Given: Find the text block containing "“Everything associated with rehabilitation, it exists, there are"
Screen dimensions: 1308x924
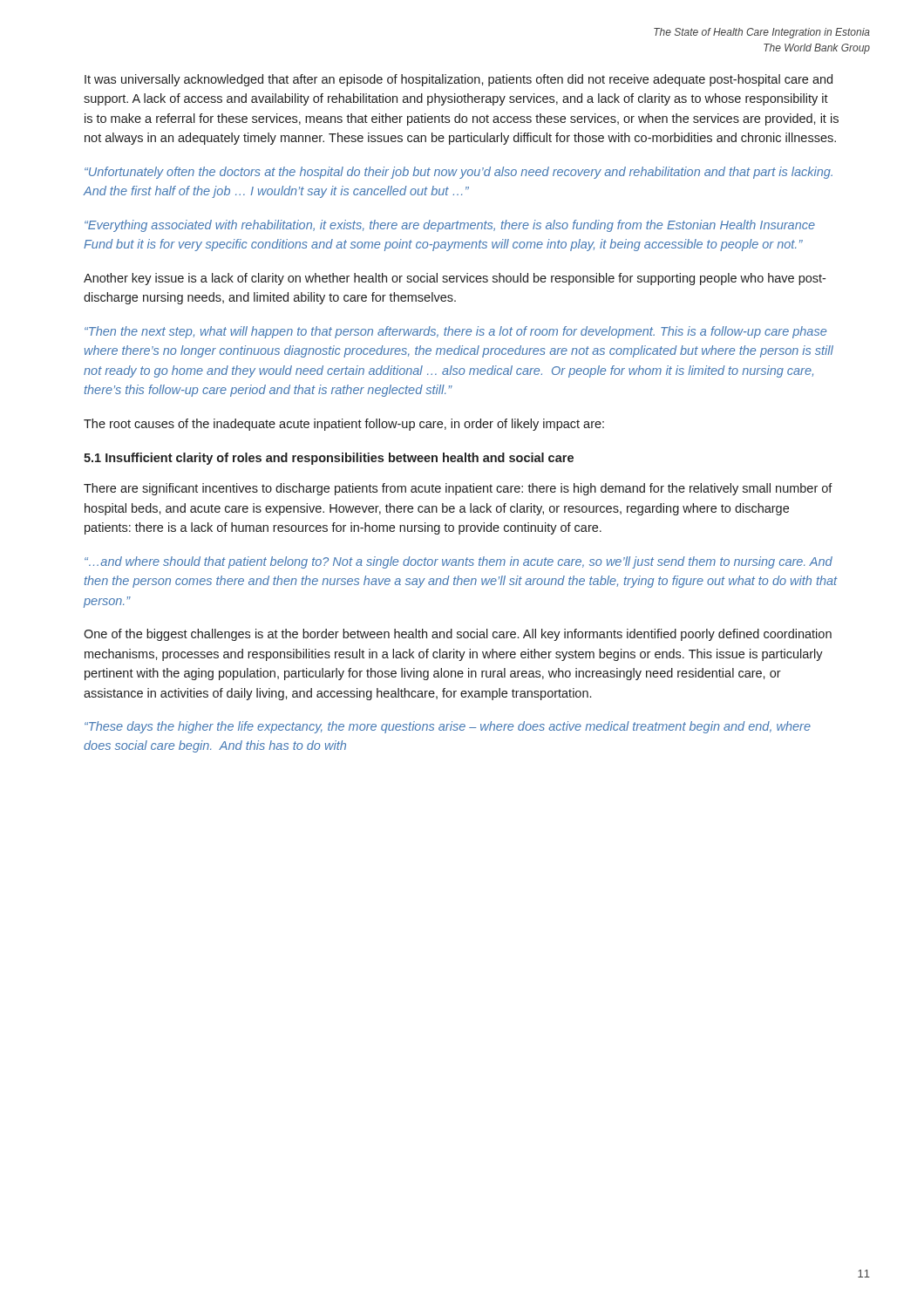Looking at the screenshot, I should point(449,235).
